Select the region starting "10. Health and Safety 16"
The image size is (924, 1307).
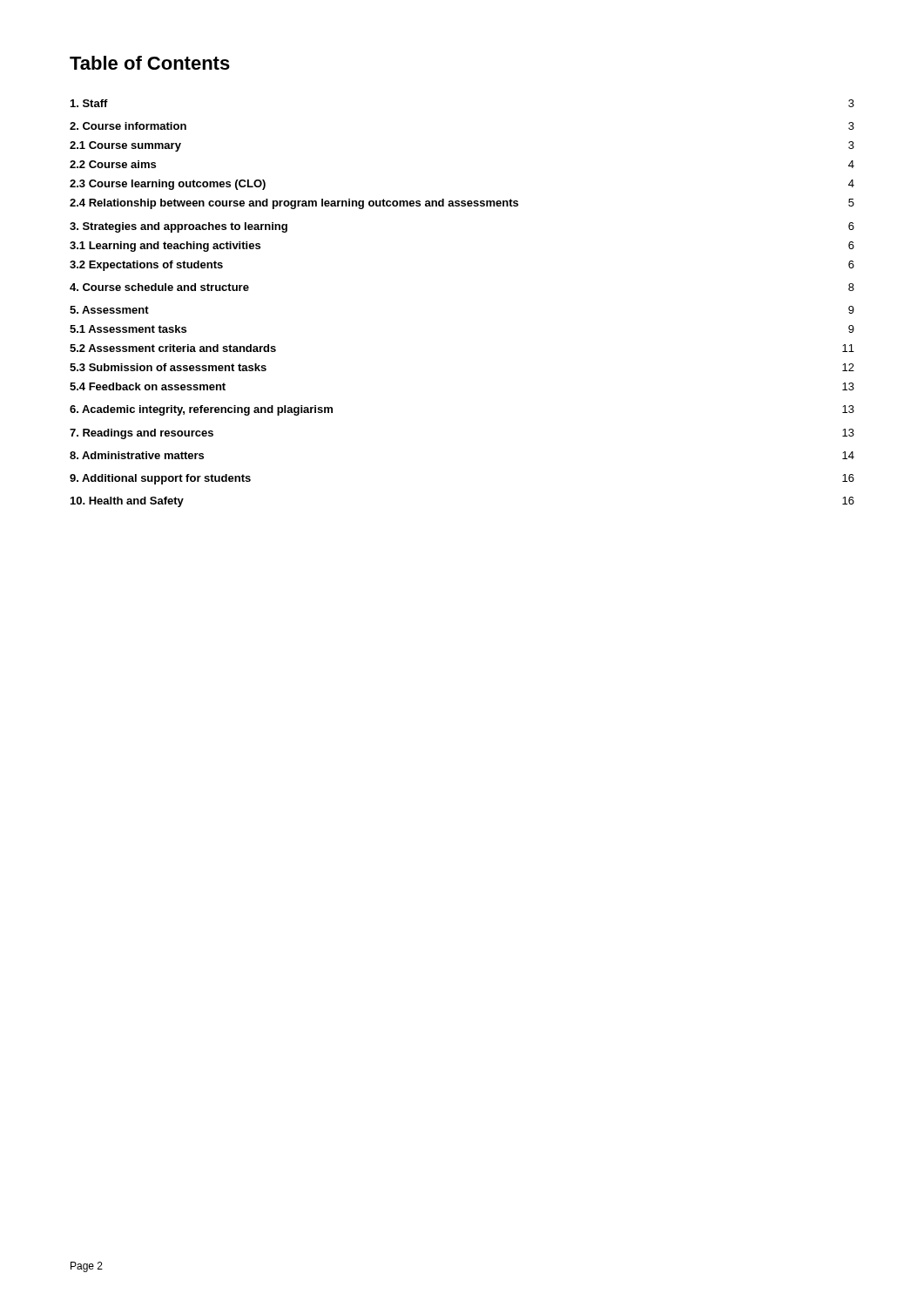137,501
